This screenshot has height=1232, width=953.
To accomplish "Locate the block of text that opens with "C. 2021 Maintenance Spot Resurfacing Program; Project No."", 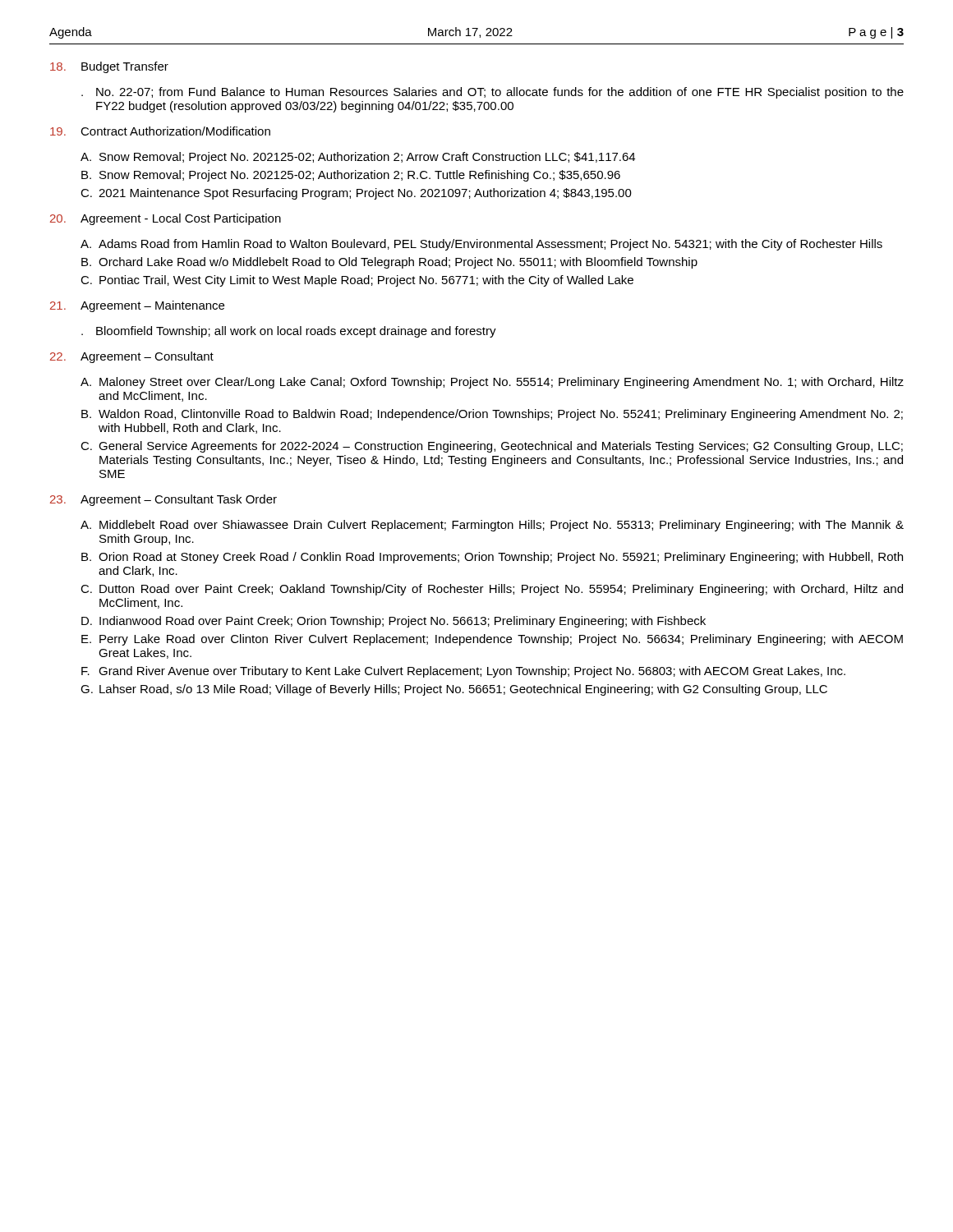I will click(x=492, y=193).
